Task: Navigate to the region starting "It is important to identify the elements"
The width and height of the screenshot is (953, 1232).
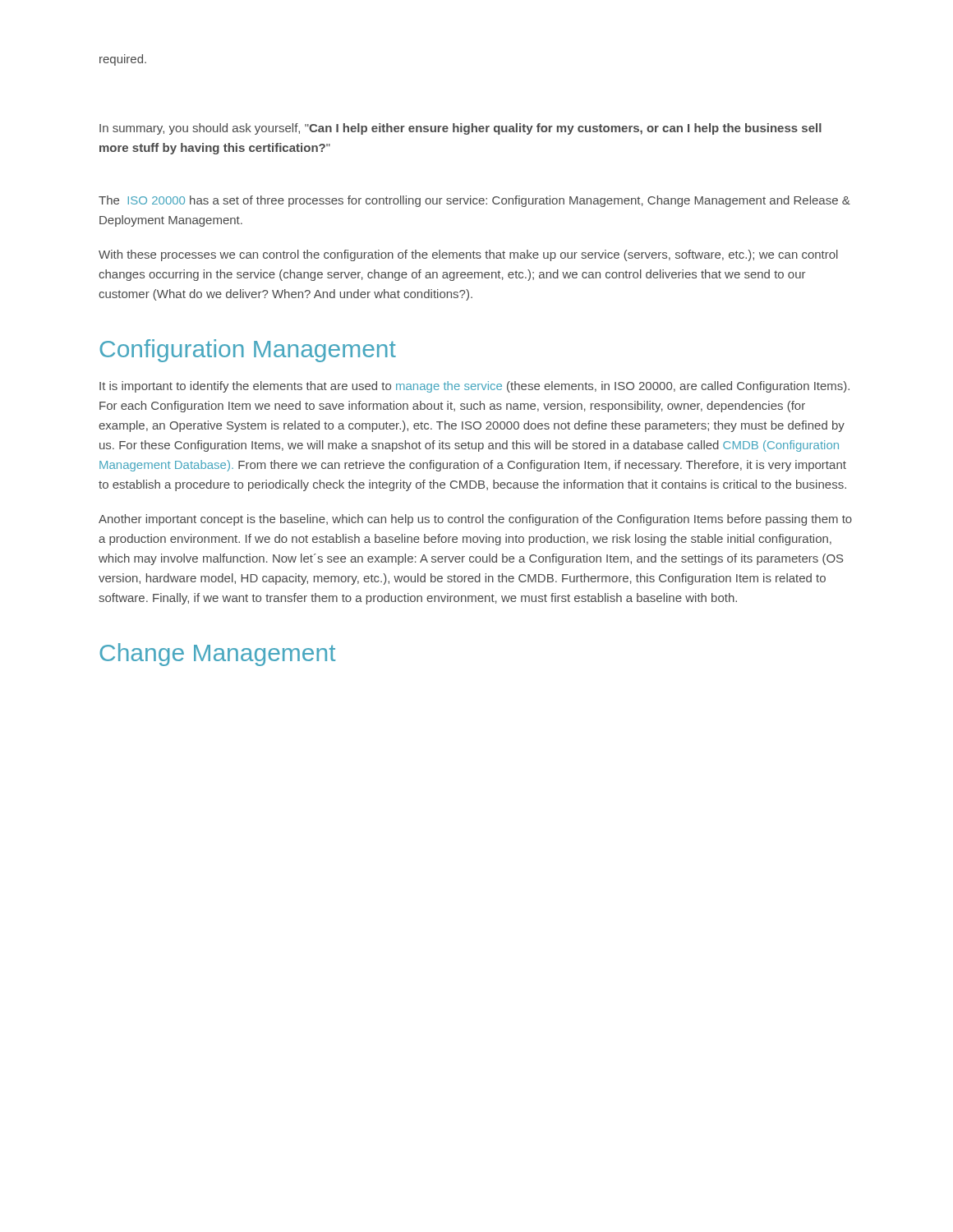Action: [475, 435]
